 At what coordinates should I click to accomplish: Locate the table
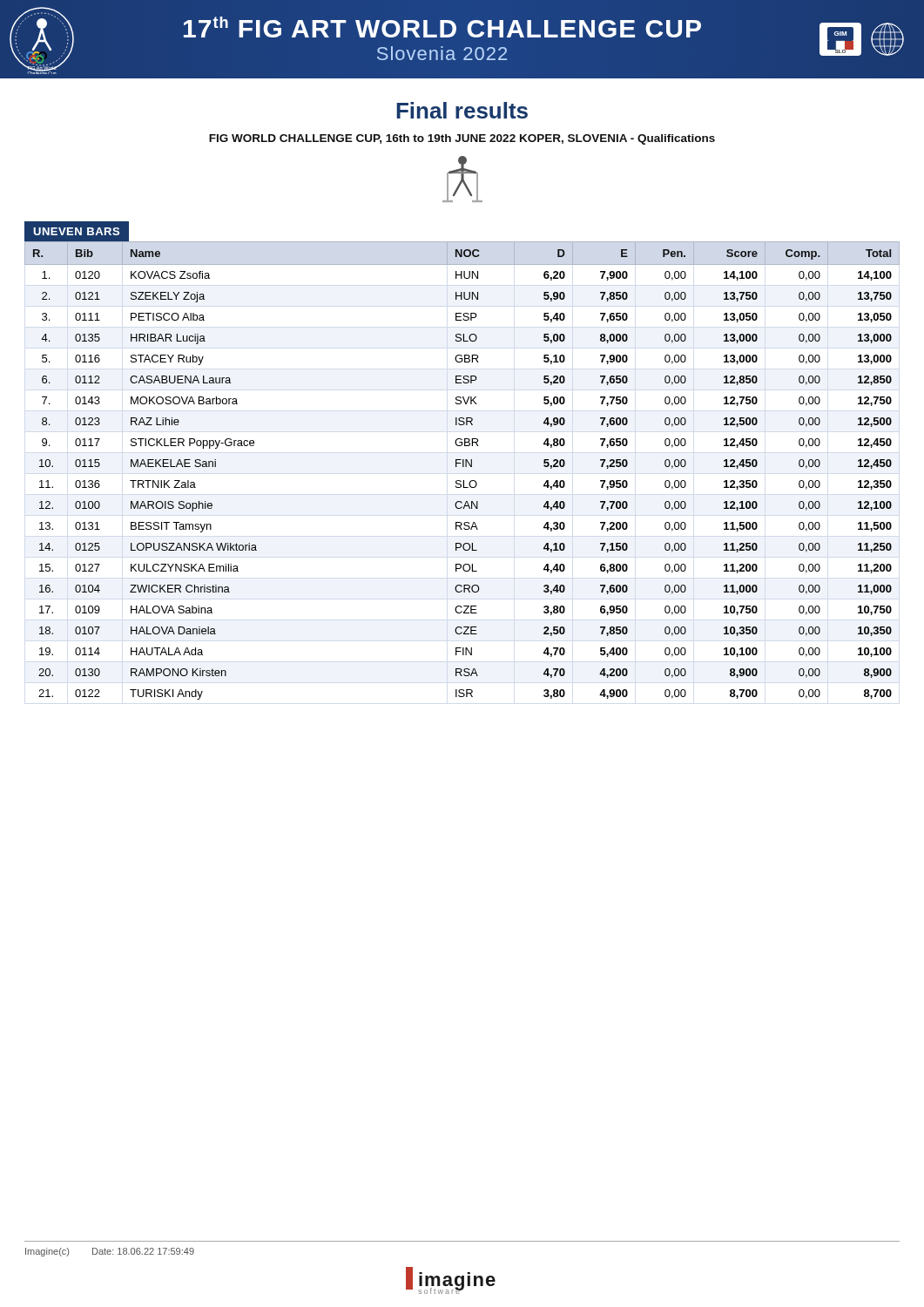point(462,473)
